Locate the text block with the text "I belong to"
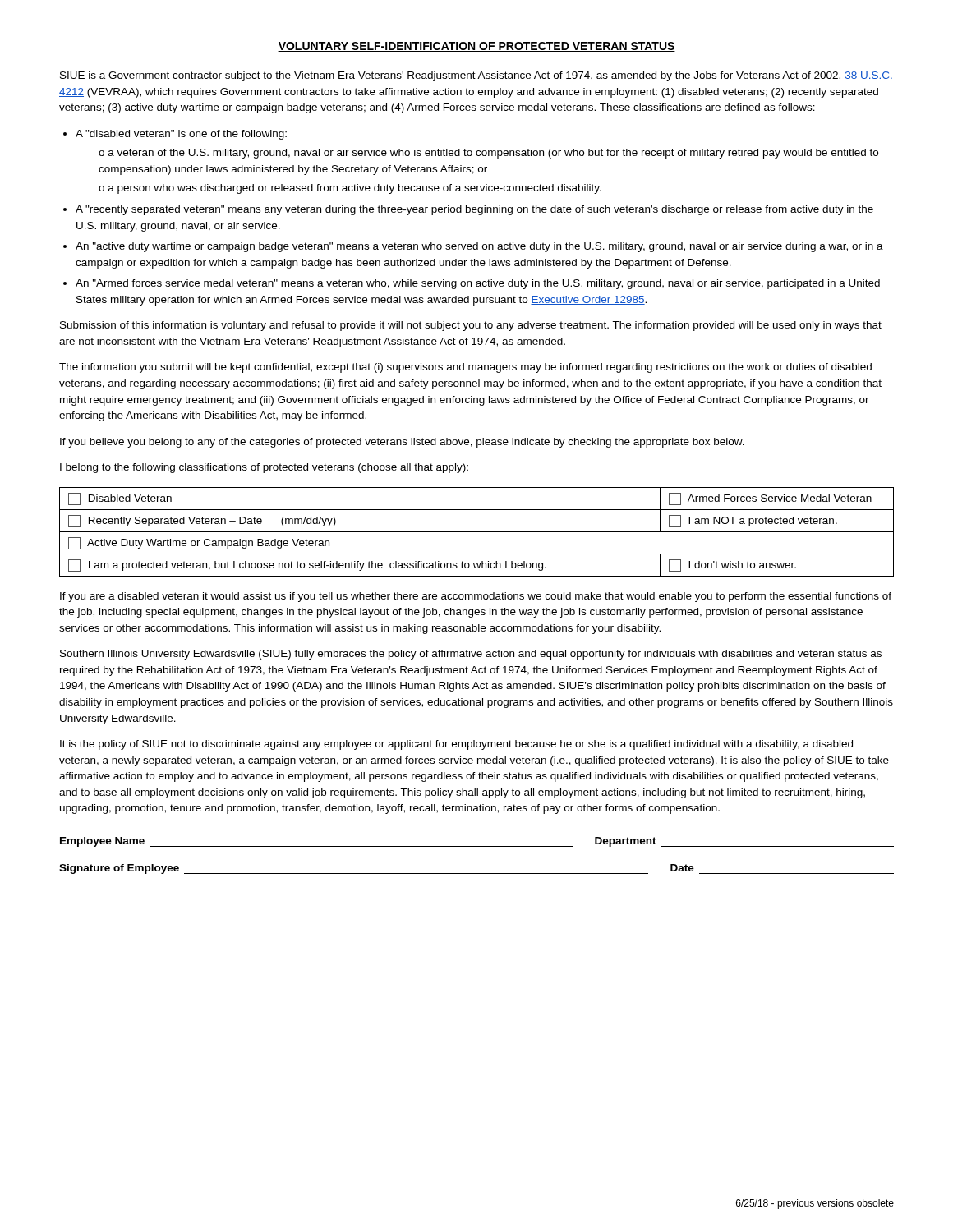Image resolution: width=953 pixels, height=1232 pixels. pos(264,467)
